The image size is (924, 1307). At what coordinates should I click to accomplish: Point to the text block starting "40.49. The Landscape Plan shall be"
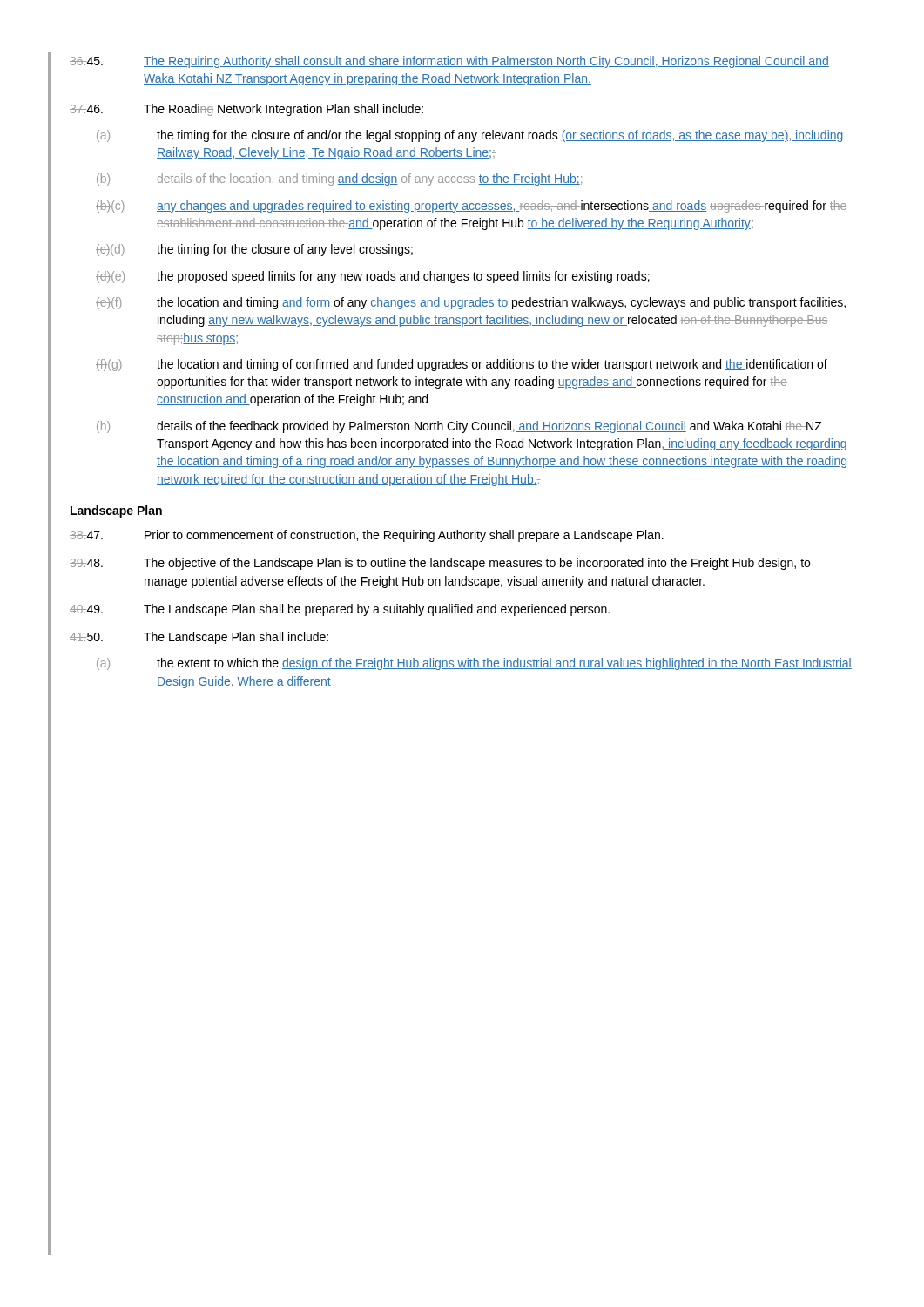462,609
